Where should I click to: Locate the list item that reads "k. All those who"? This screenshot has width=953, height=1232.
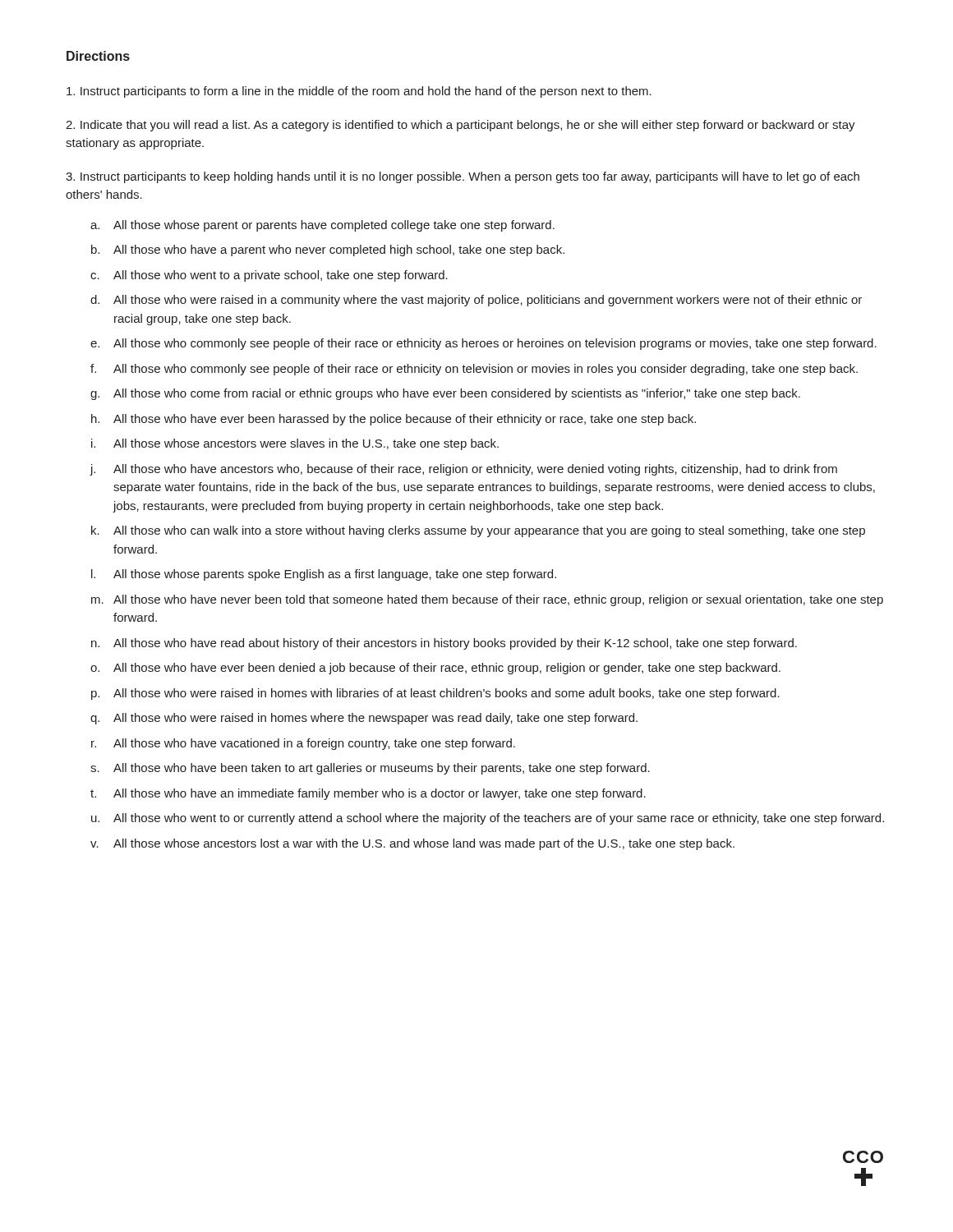(489, 540)
